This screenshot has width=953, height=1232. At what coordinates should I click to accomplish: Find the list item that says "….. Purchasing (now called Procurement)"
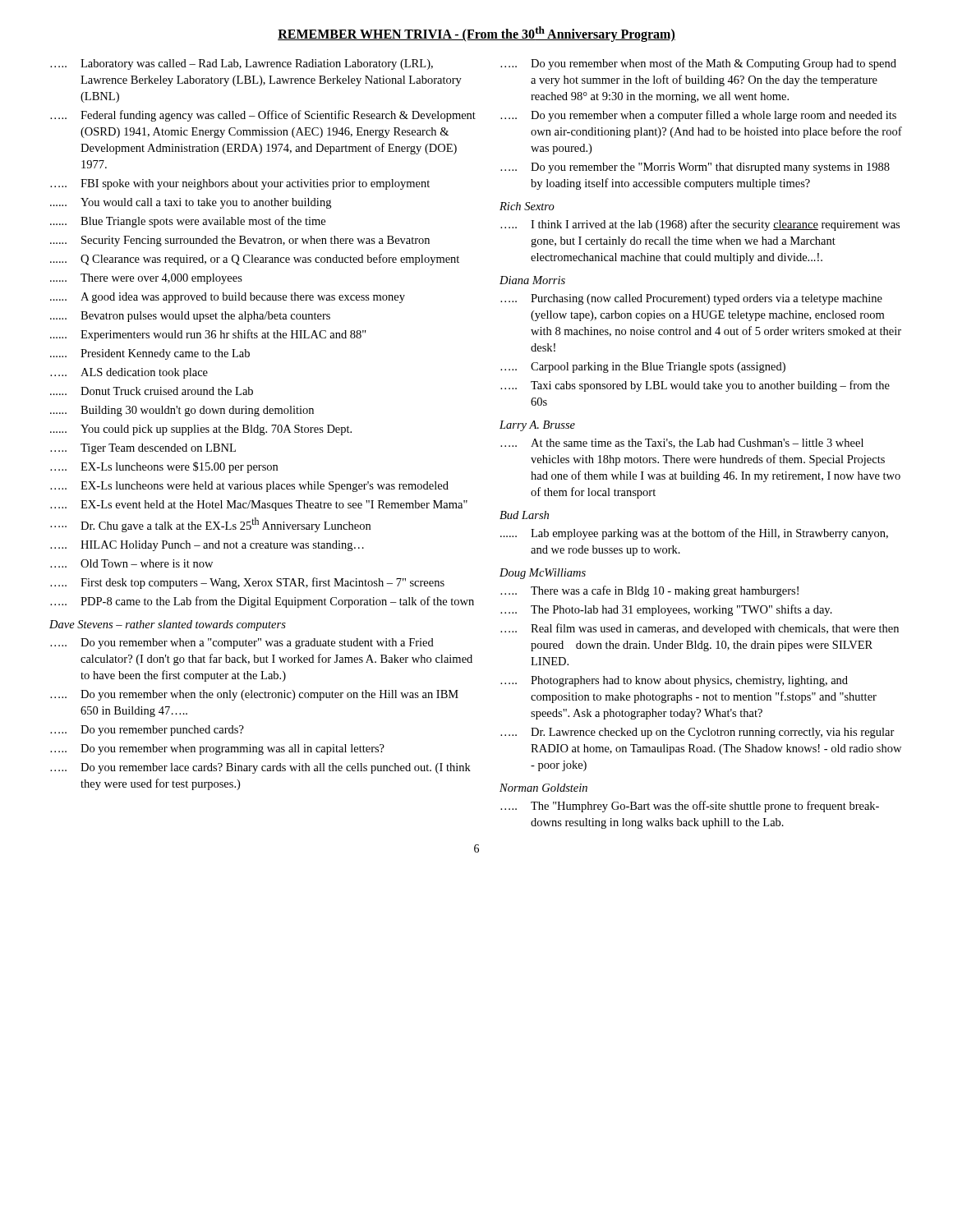click(702, 323)
